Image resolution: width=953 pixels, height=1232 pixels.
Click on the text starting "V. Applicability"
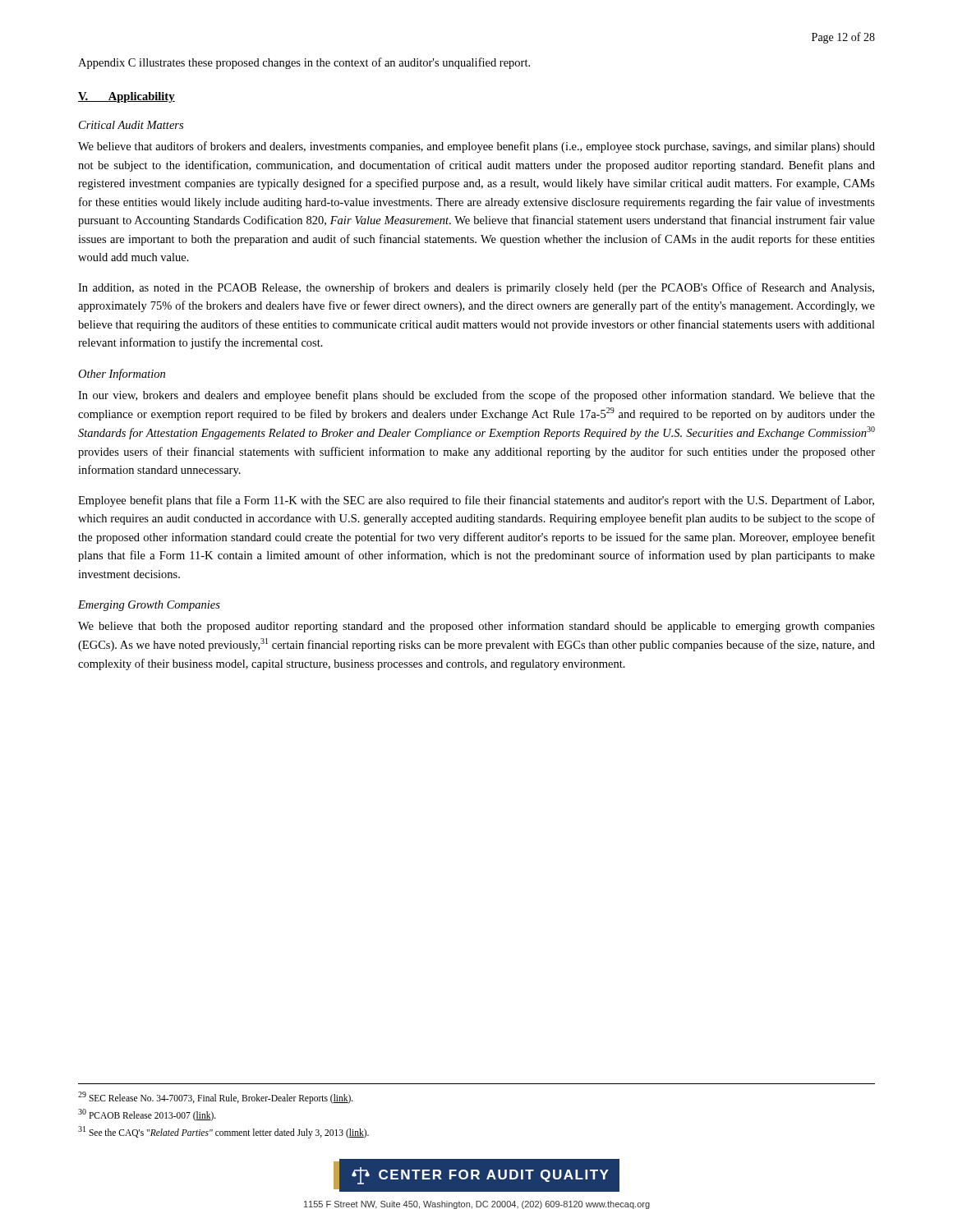[126, 96]
